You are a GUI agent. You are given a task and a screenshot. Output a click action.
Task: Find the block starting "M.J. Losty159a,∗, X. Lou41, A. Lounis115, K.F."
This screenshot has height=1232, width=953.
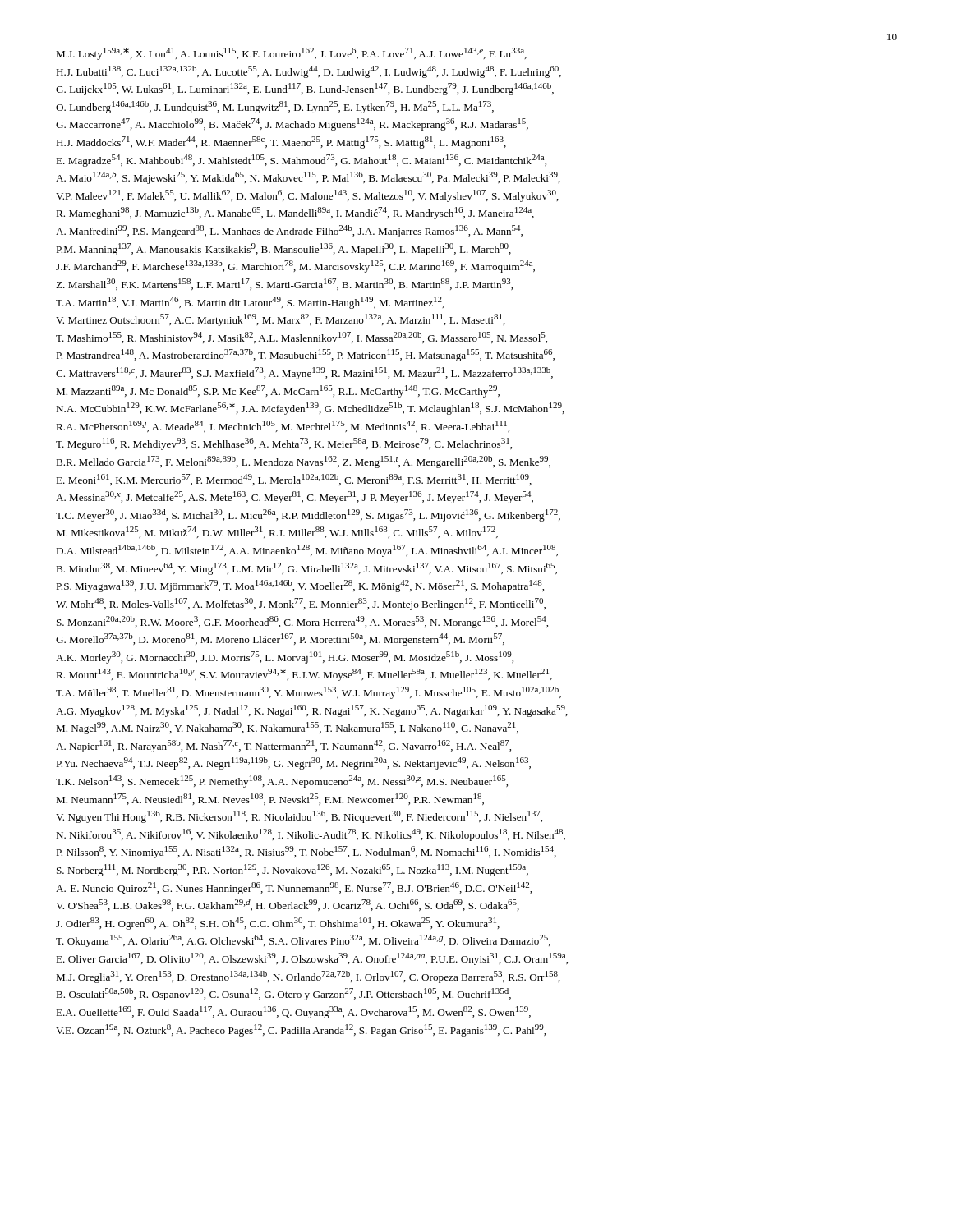point(312,541)
